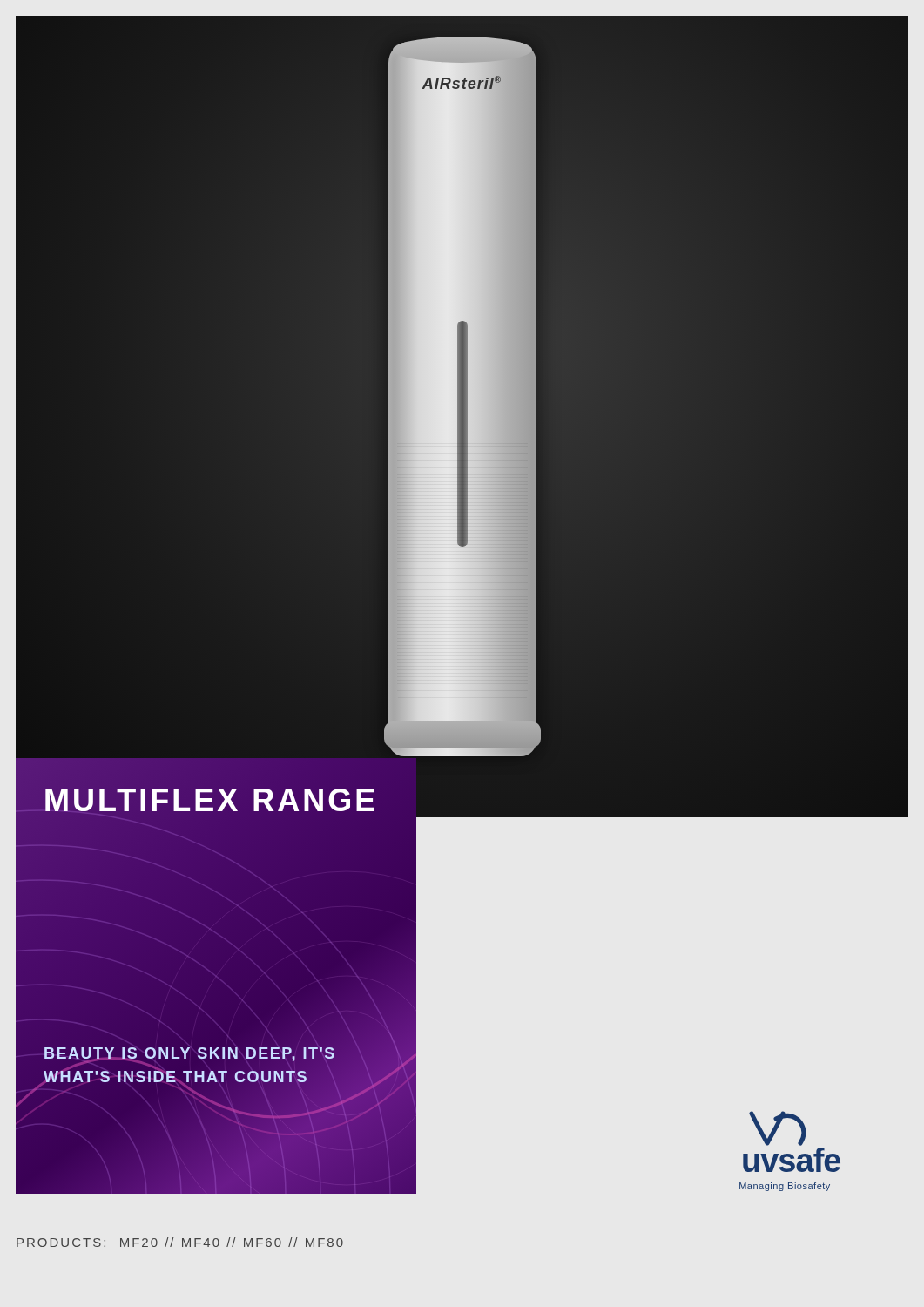Click on the element starting "BEAUTY IS ONLY SKIN DEEP,"

point(190,1065)
